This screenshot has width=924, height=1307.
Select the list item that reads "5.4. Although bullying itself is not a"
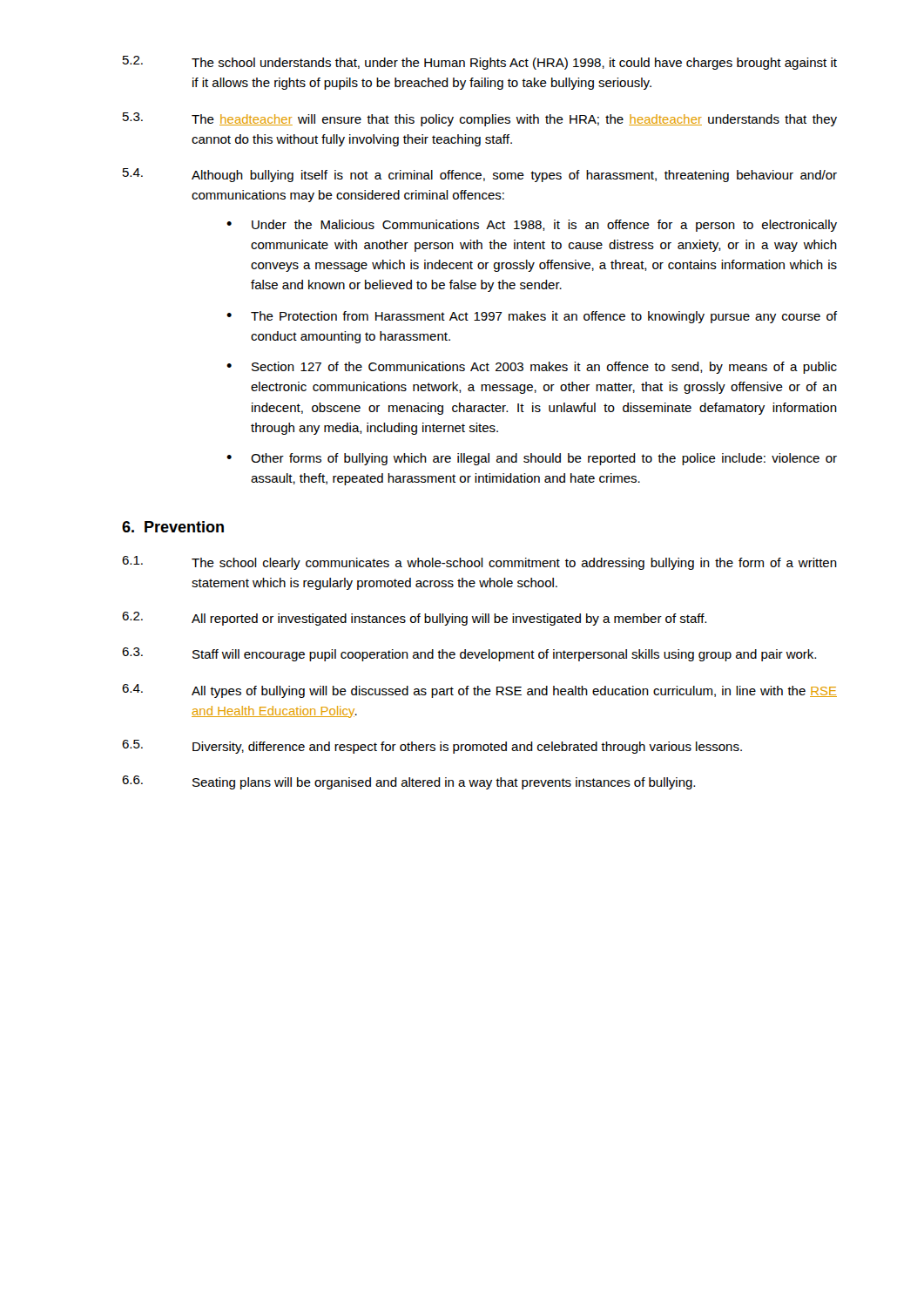pyautogui.click(x=480, y=175)
